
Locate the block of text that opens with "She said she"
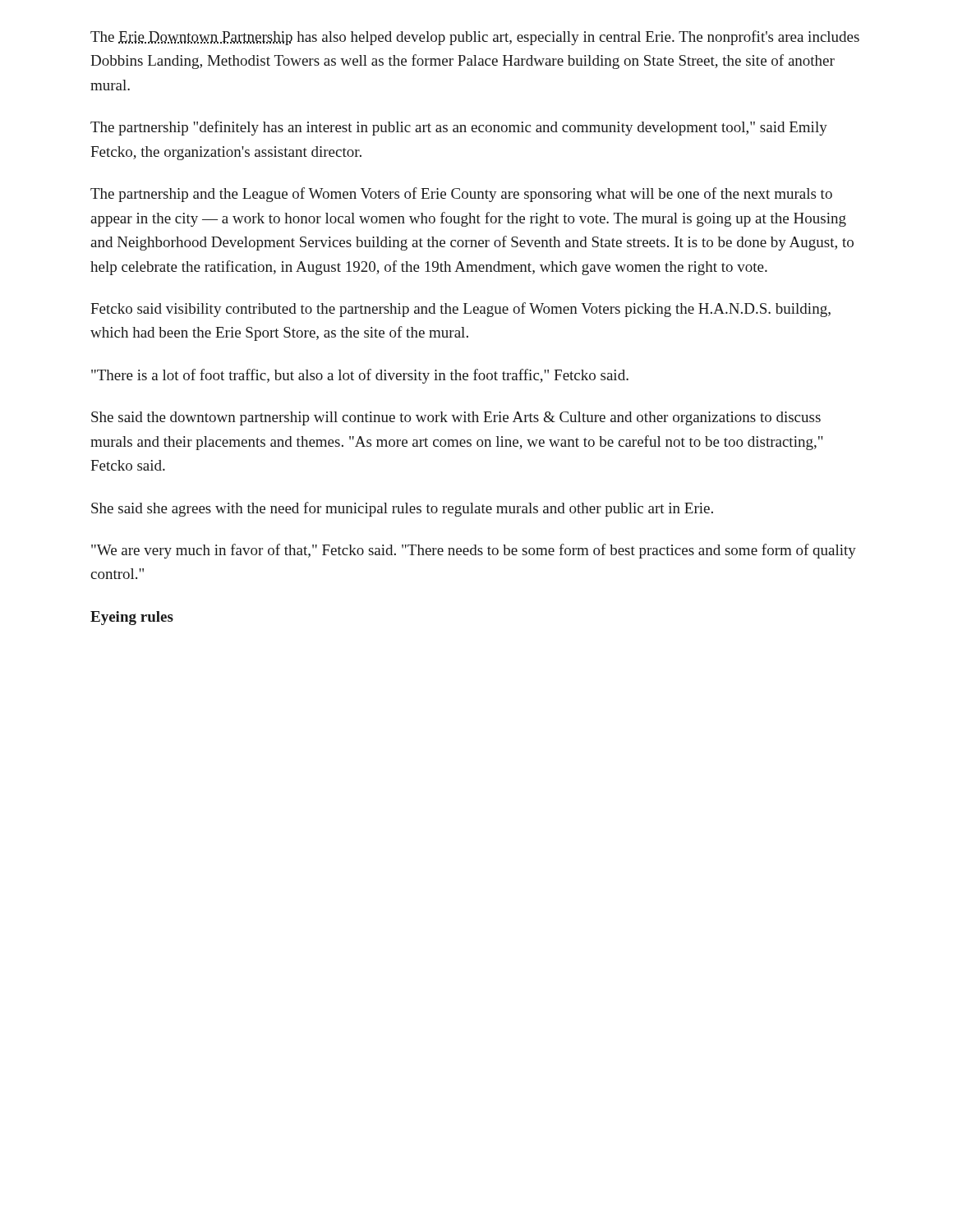(x=402, y=508)
